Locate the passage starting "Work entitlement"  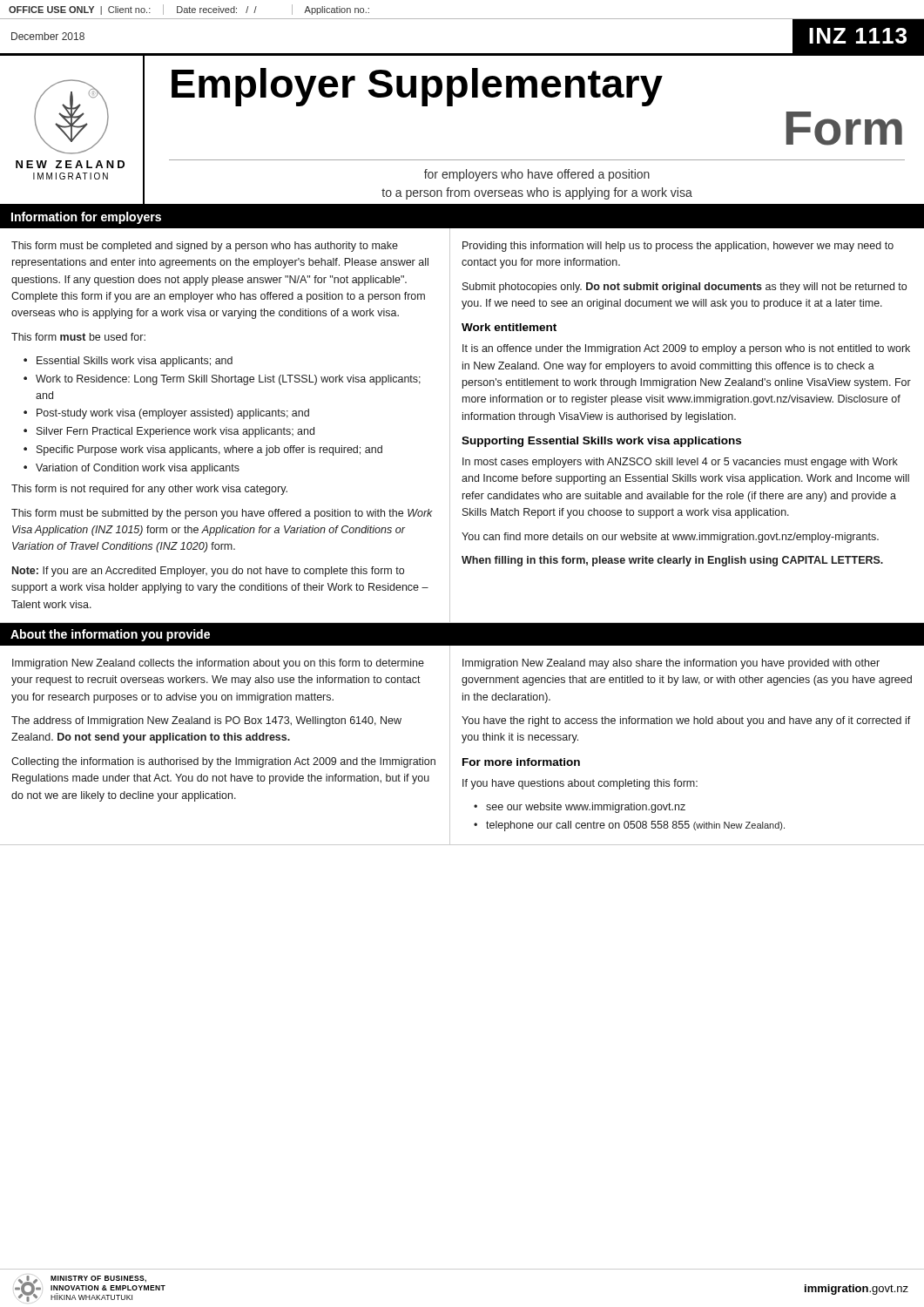509,327
